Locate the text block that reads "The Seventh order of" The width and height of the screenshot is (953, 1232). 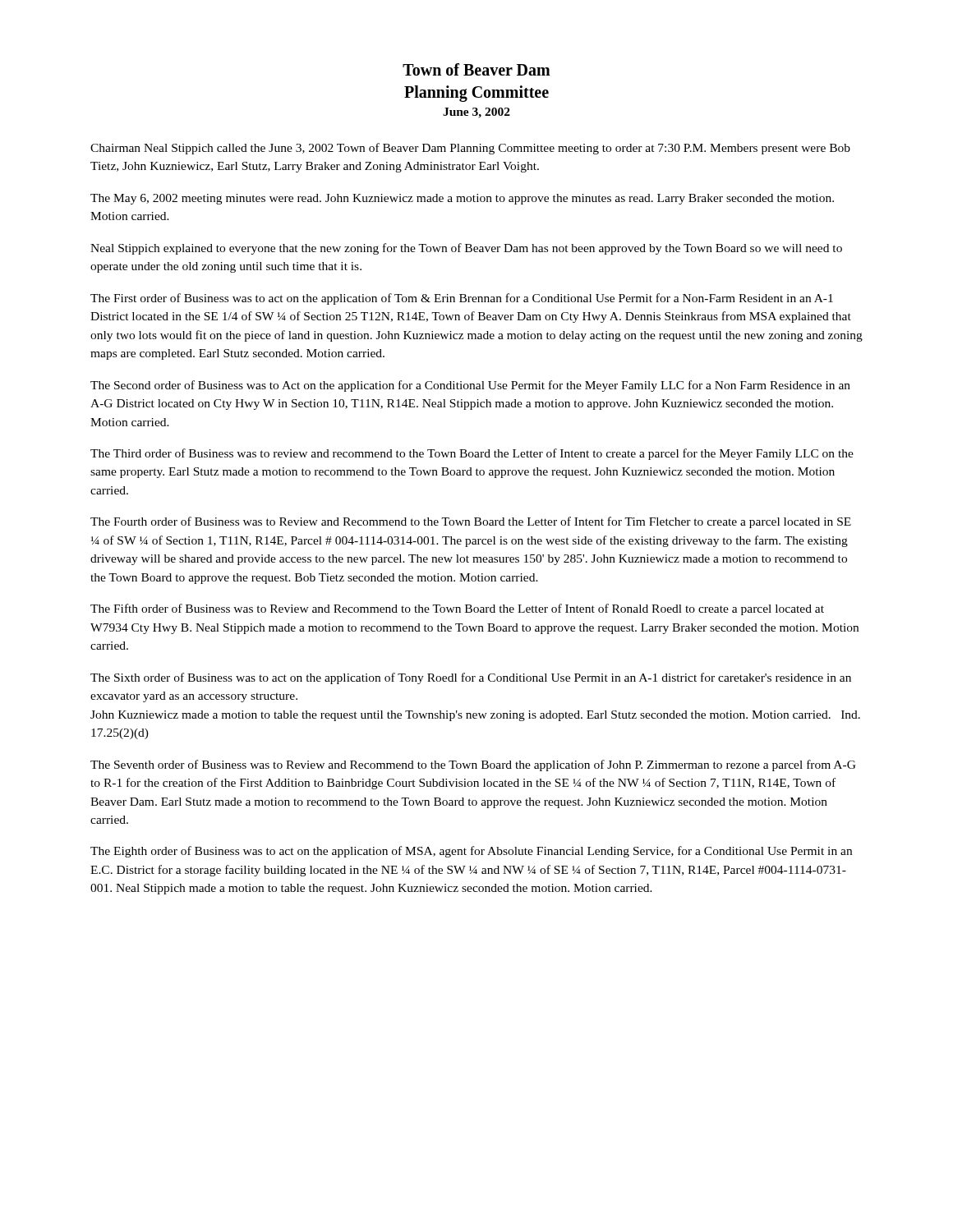click(473, 792)
